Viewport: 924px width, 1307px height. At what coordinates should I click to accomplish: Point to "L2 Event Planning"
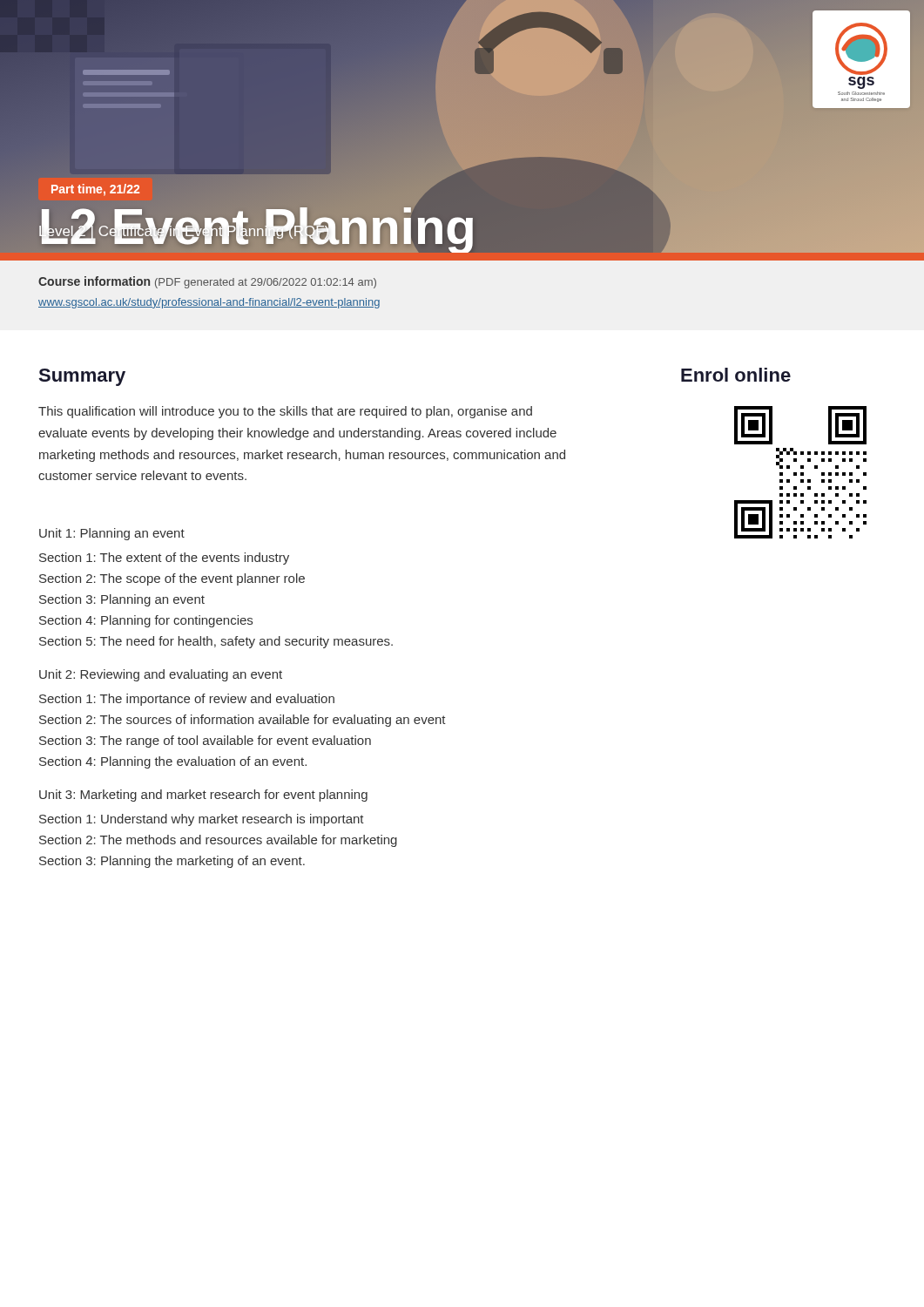(257, 226)
